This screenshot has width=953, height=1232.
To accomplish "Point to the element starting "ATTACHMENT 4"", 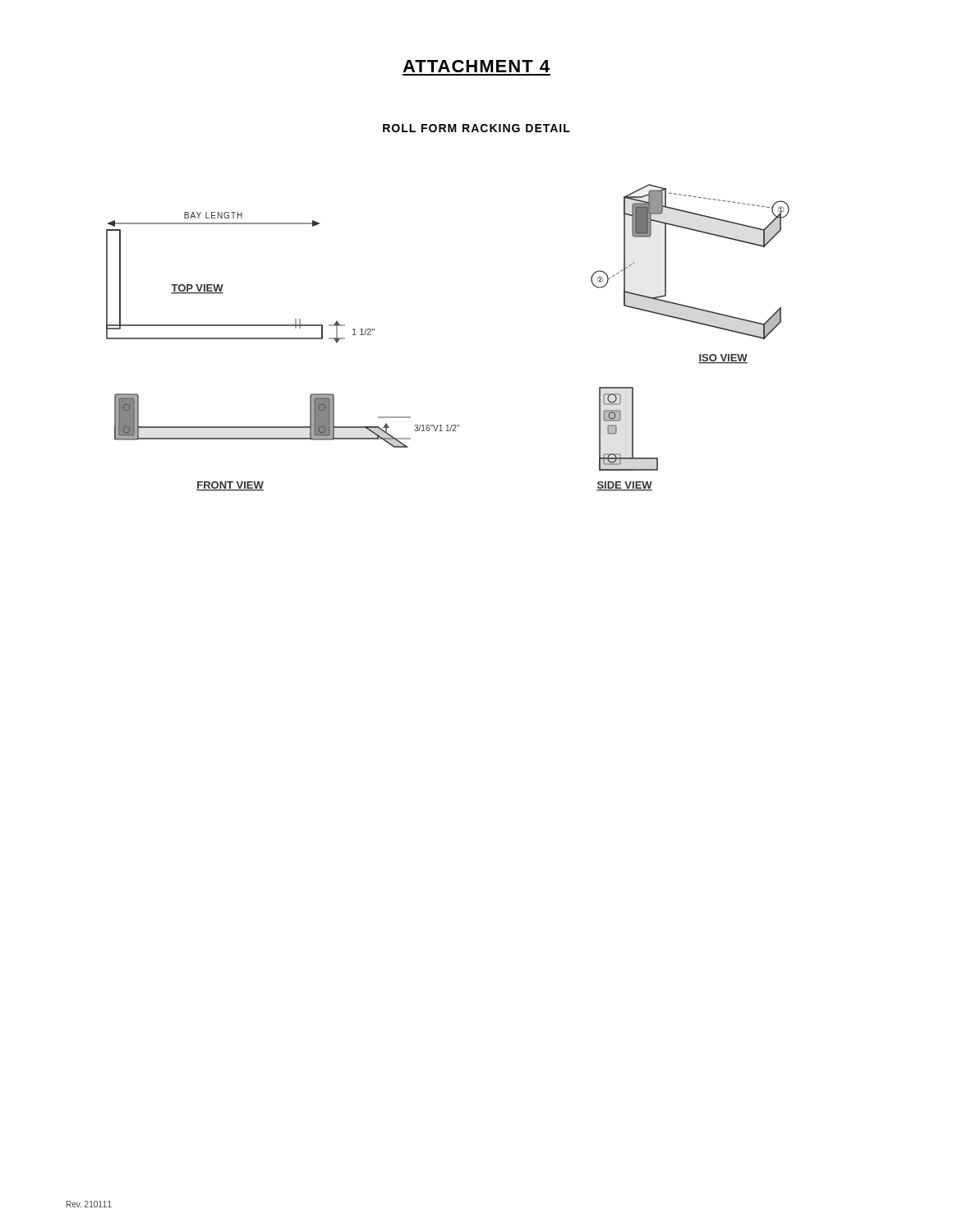I will [476, 66].
